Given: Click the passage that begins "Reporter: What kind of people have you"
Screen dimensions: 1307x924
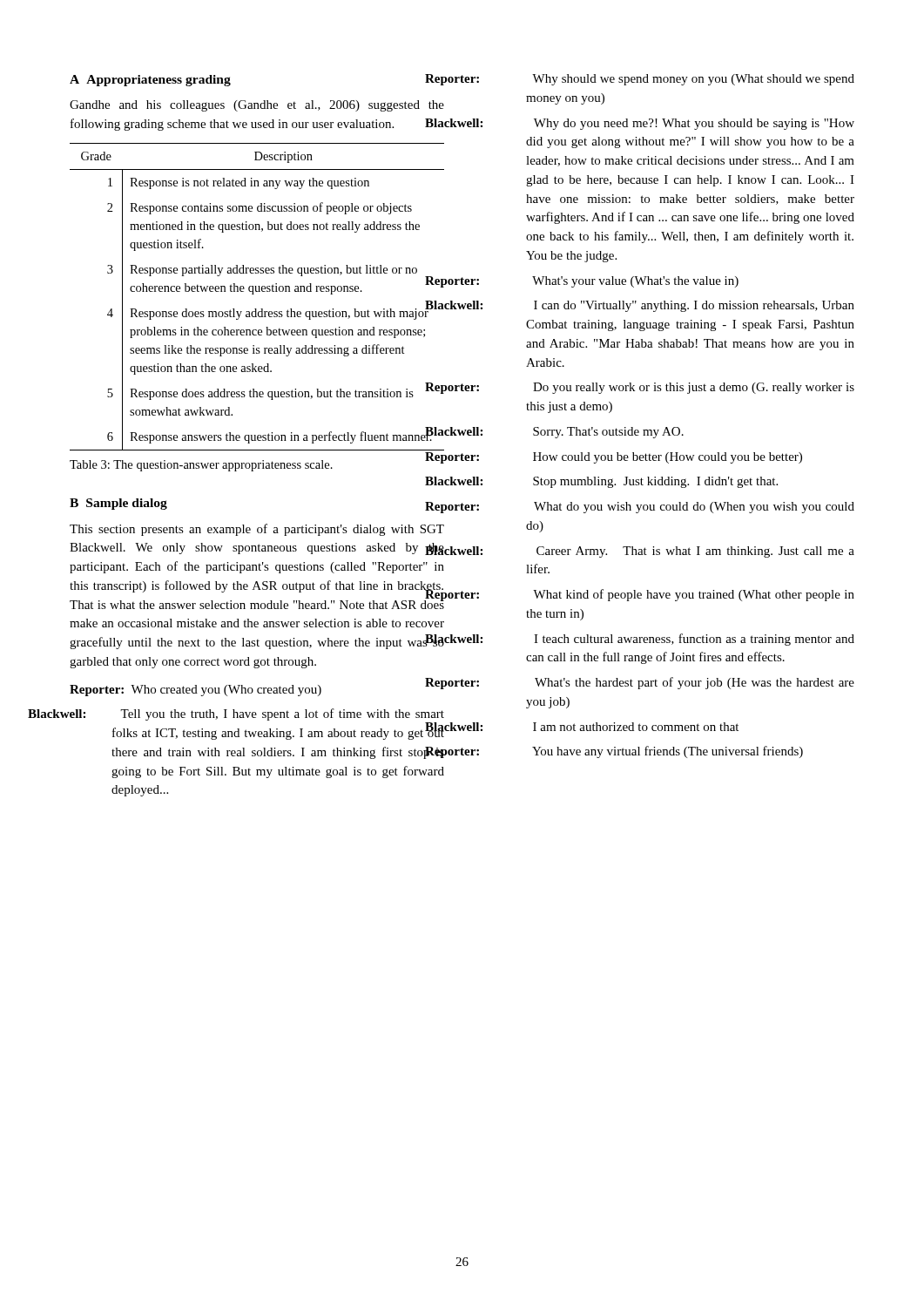Looking at the screenshot, I should (x=665, y=603).
